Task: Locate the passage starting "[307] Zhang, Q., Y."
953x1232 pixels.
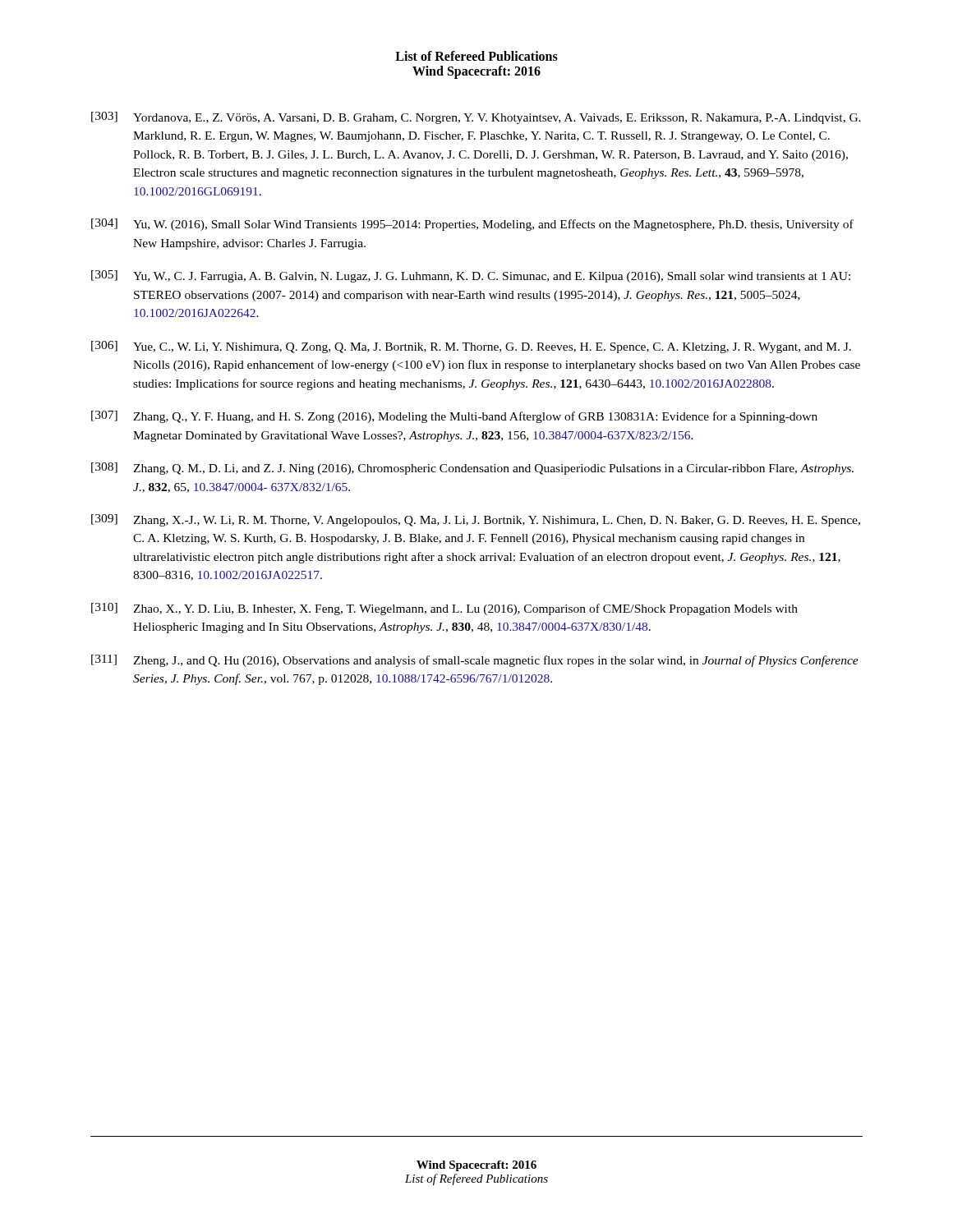Action: tap(476, 426)
